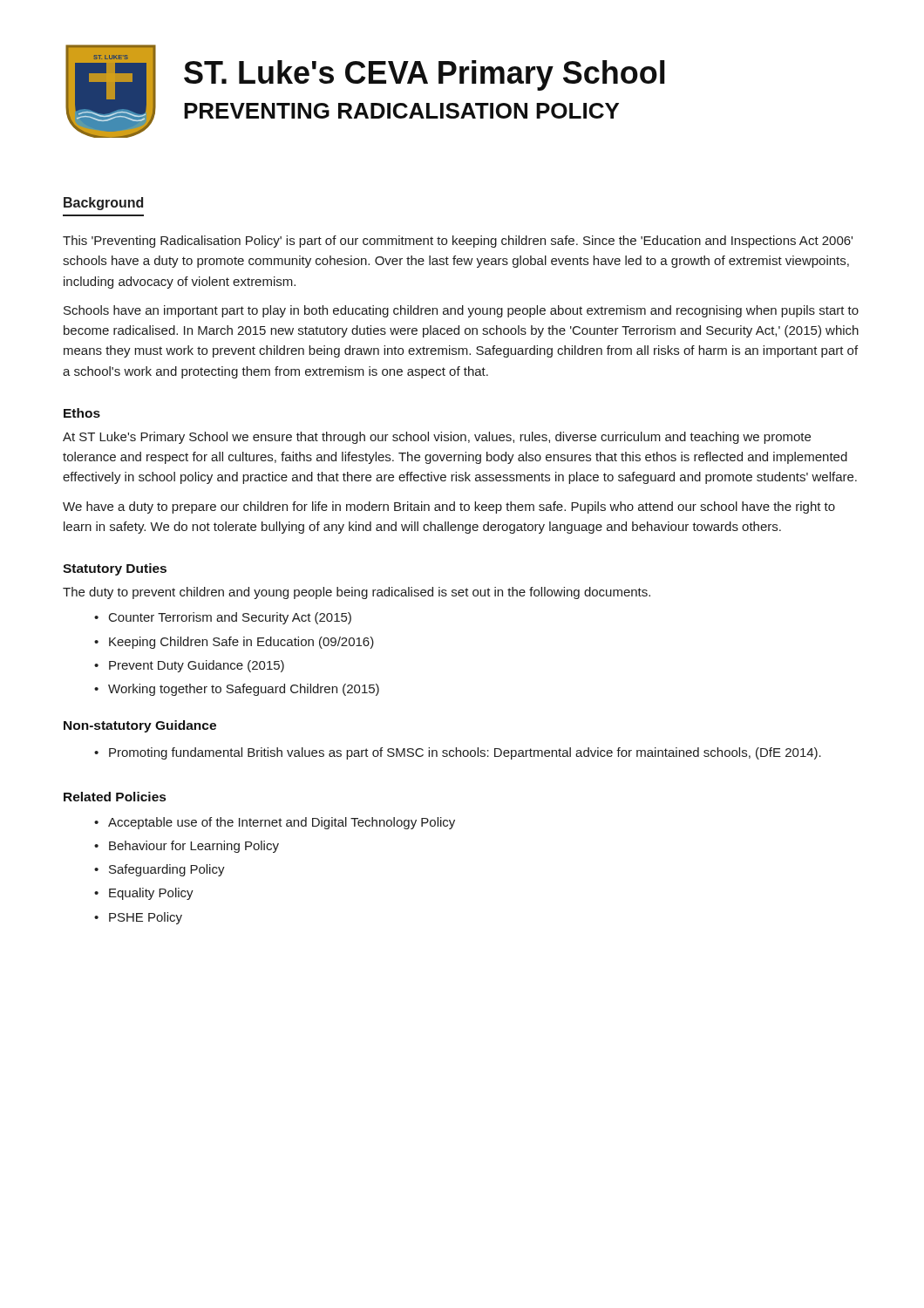
Task: Locate the block of text that opens with "This 'Preventing Radicalisation Policy' is part"
Action: point(458,260)
